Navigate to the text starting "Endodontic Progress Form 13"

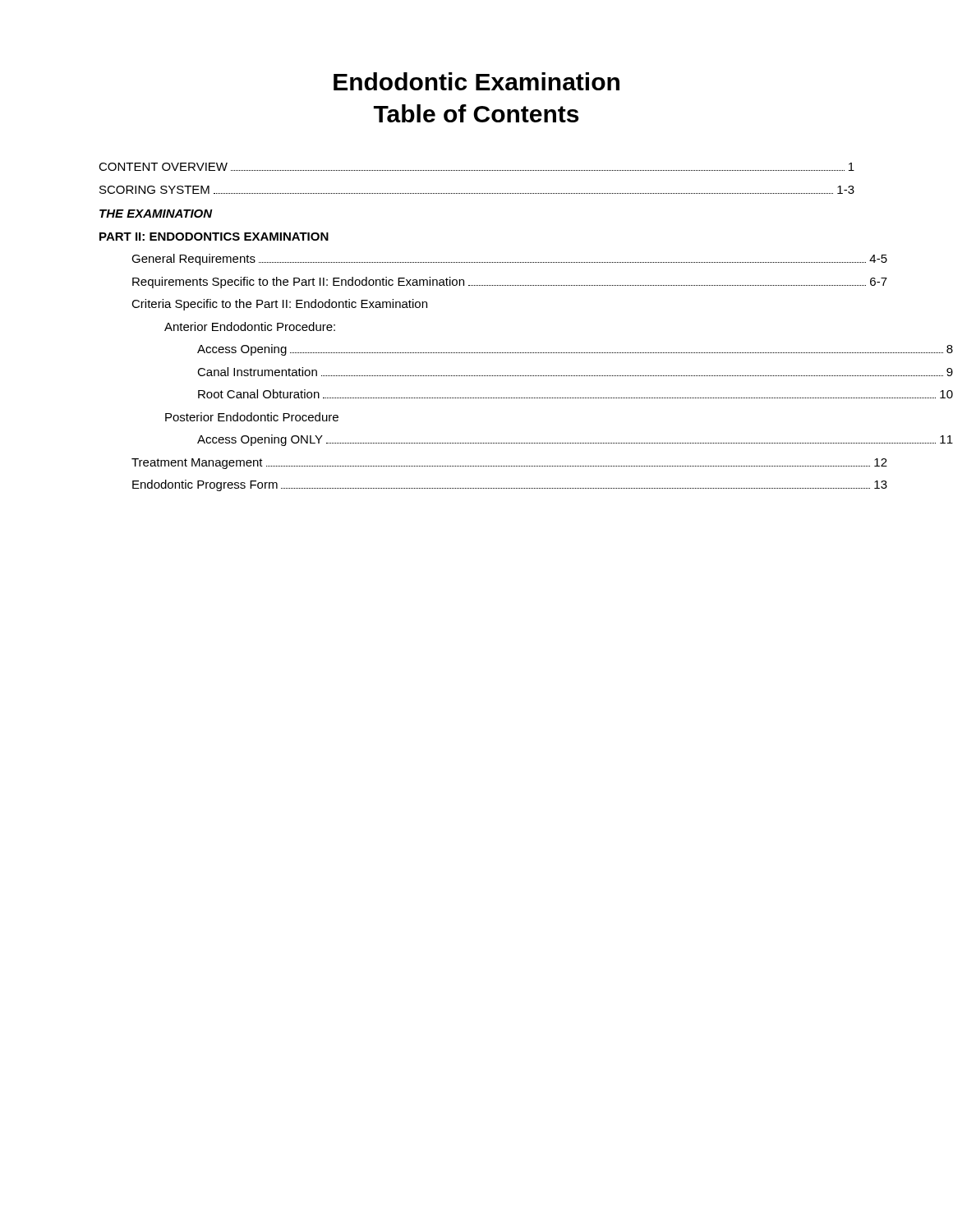click(509, 484)
